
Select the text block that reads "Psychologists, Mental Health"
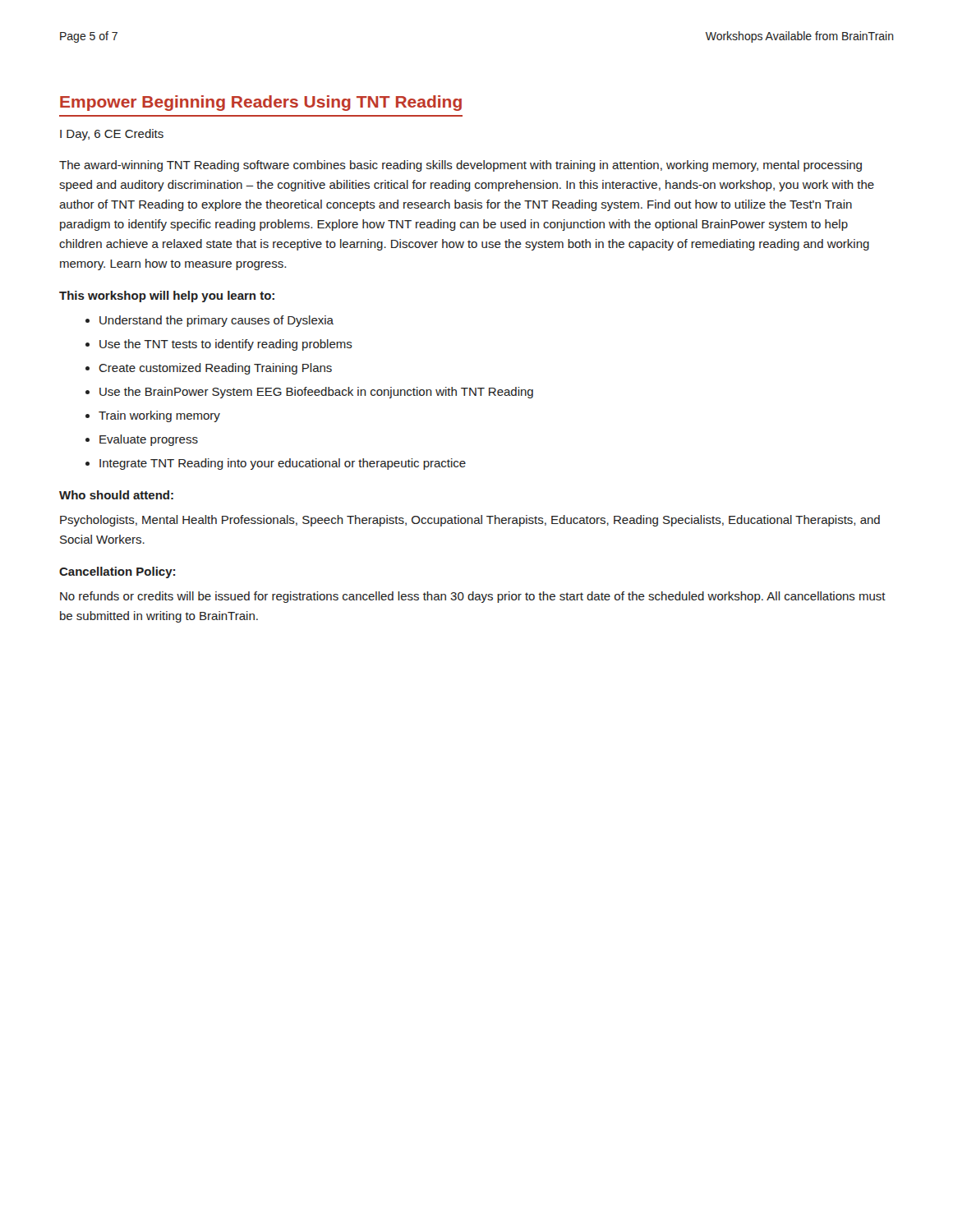coord(470,529)
